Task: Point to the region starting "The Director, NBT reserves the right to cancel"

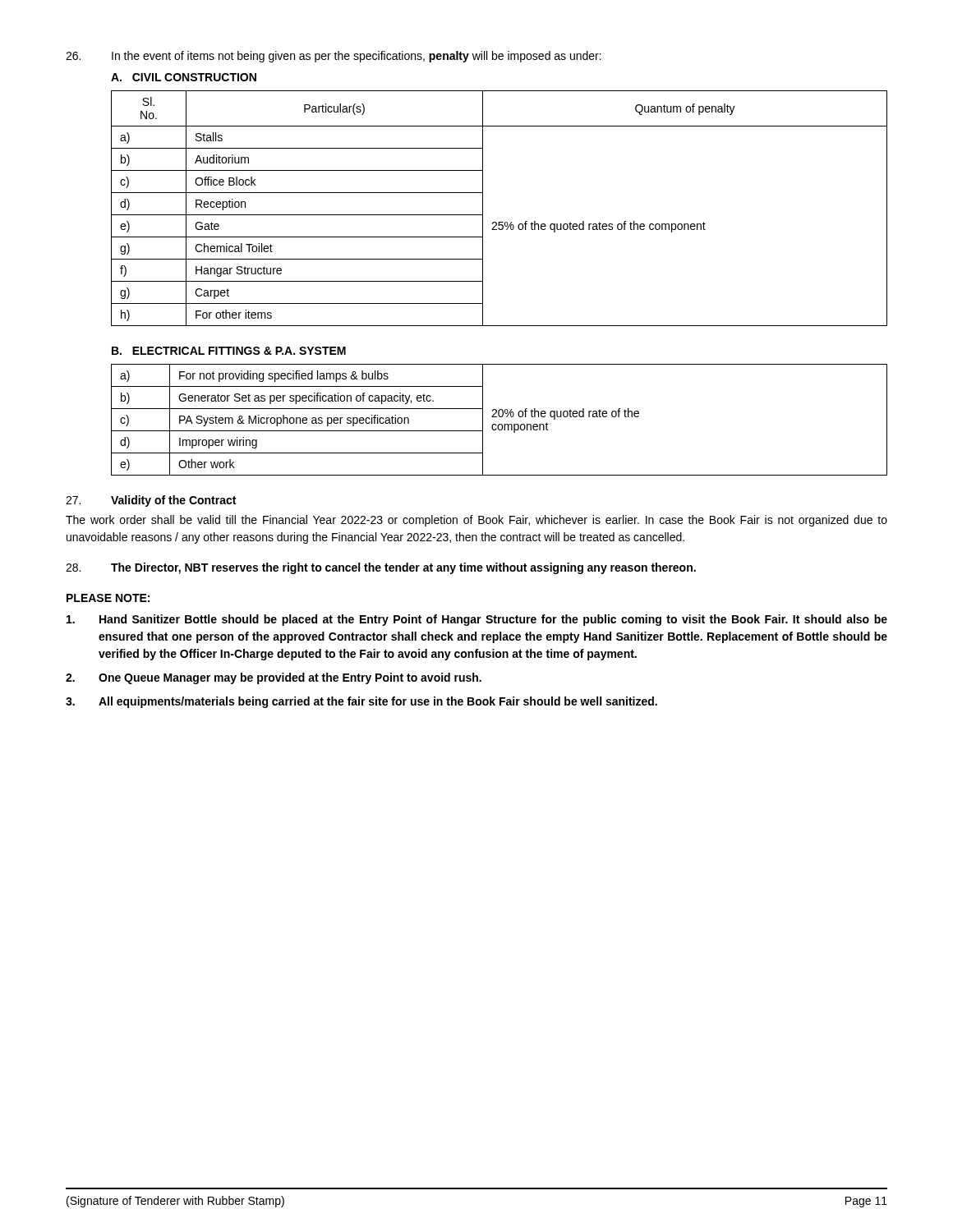Action: (381, 568)
